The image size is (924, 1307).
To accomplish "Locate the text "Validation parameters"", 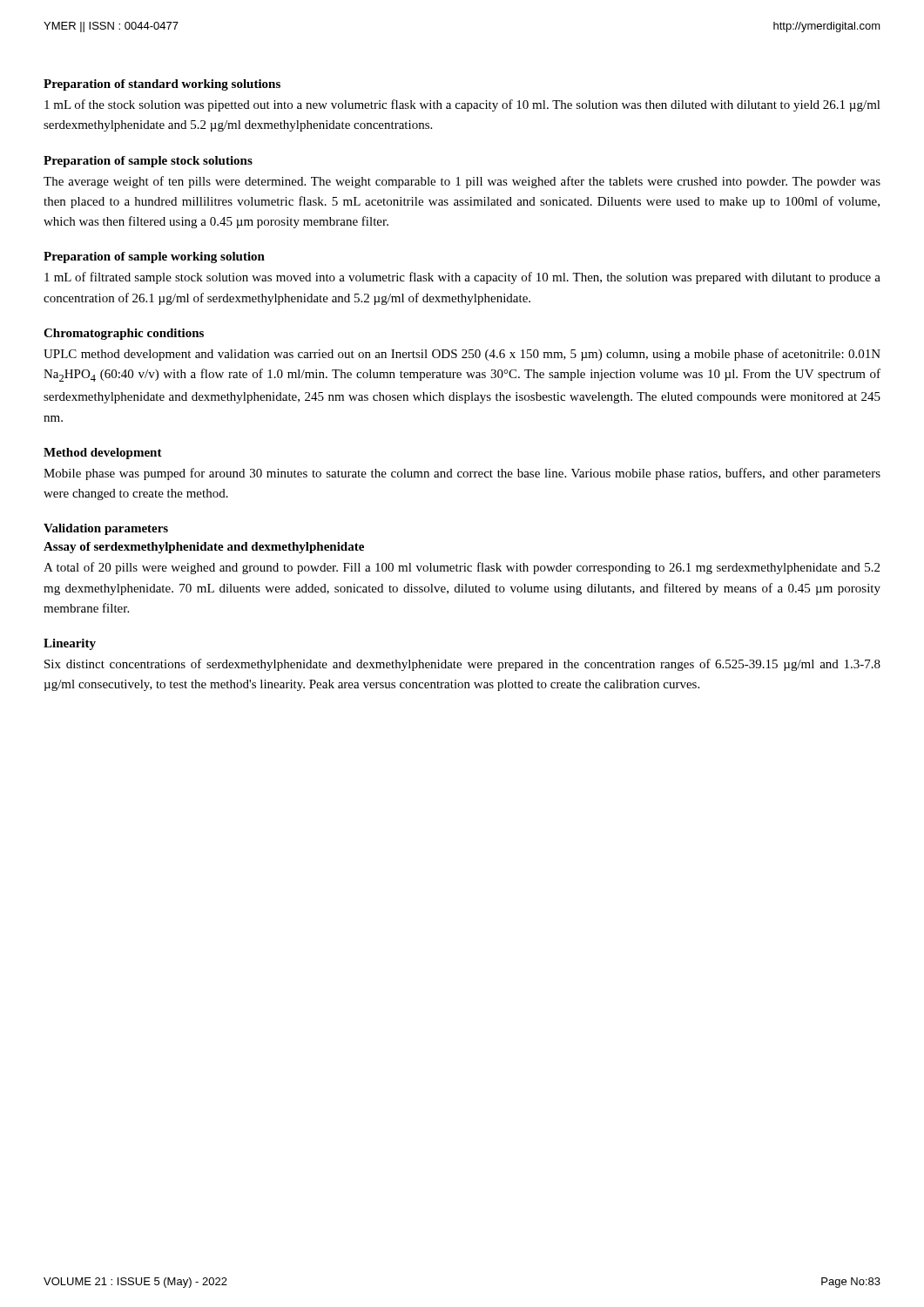I will click(x=106, y=528).
